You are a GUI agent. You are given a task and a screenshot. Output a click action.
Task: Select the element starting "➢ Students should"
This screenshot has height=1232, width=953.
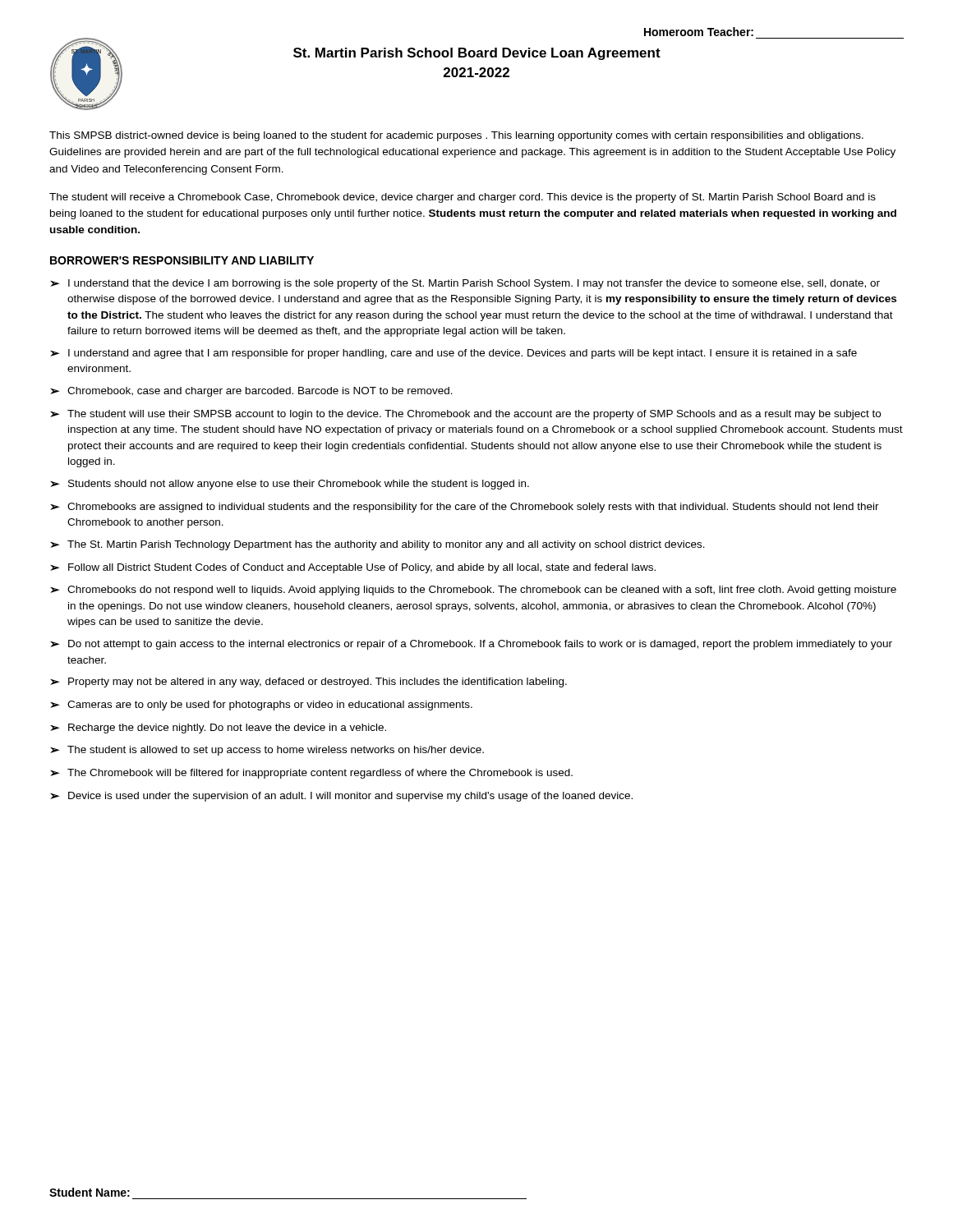point(476,484)
